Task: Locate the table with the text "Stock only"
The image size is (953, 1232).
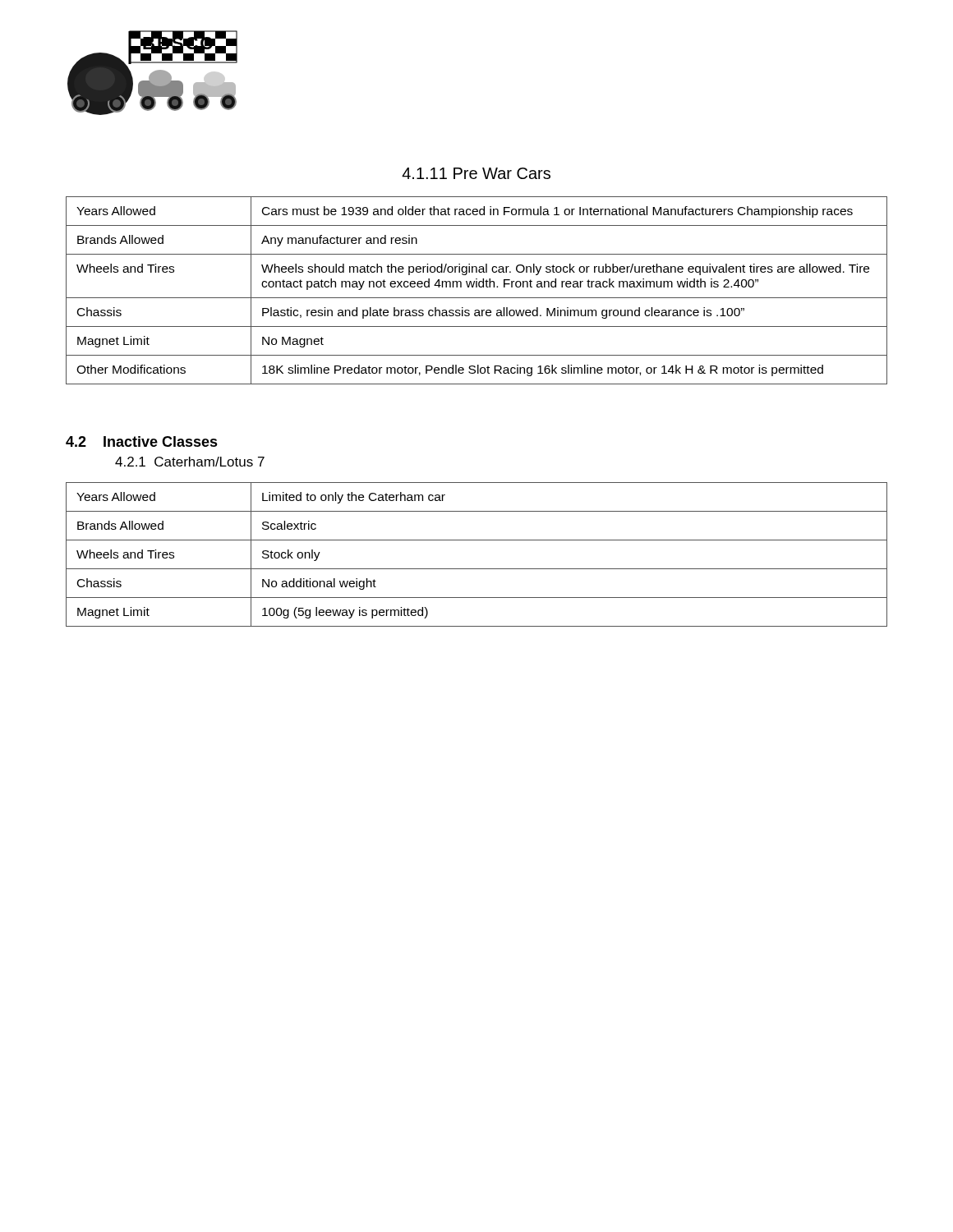Action: 476,554
